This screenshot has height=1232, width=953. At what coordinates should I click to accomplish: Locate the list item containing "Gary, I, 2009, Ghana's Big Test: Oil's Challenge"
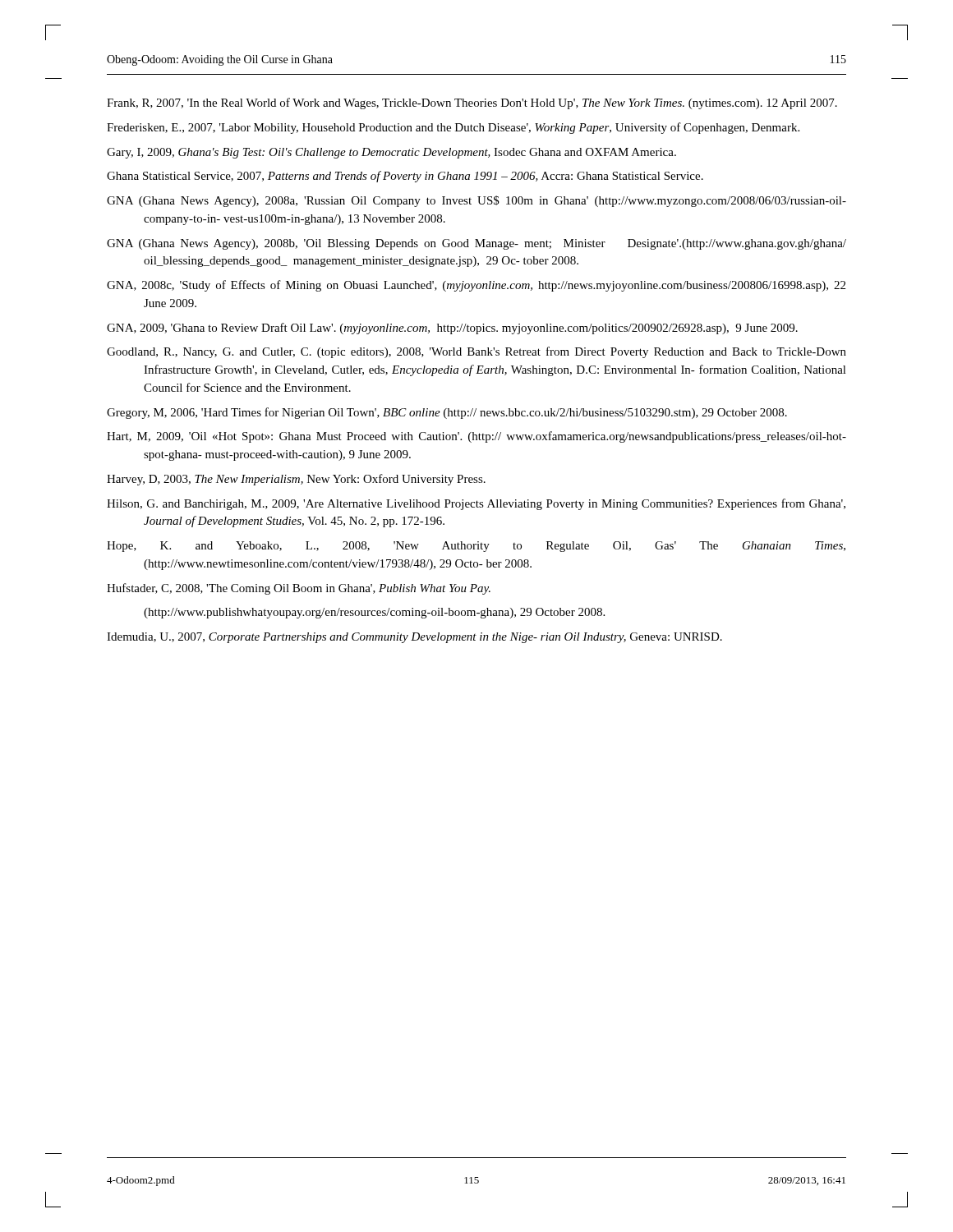click(392, 152)
